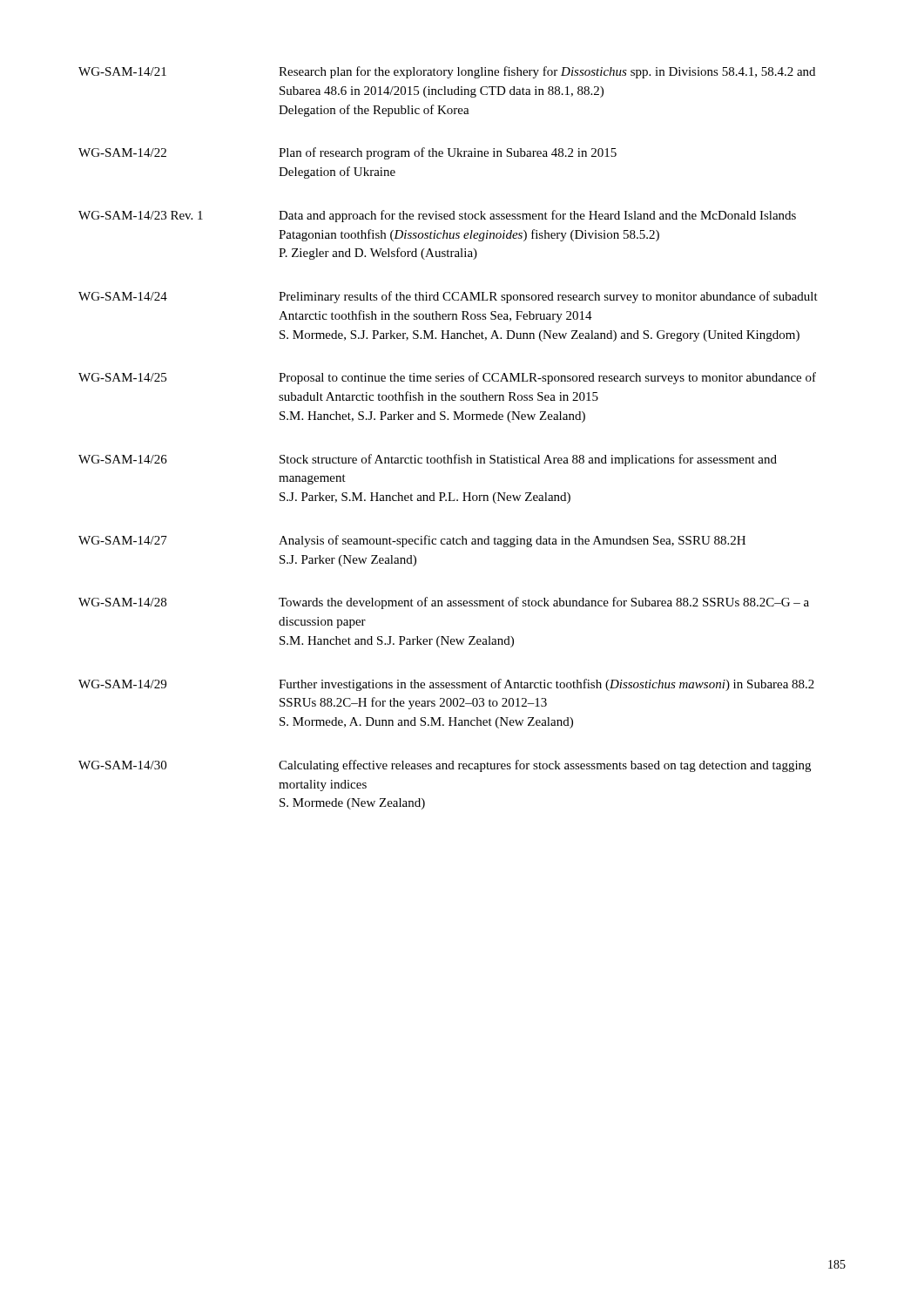Where is the passage that starts "WG-SAM-14/23 Rev. 1 Data"?
The width and height of the screenshot is (924, 1307).
(462, 235)
